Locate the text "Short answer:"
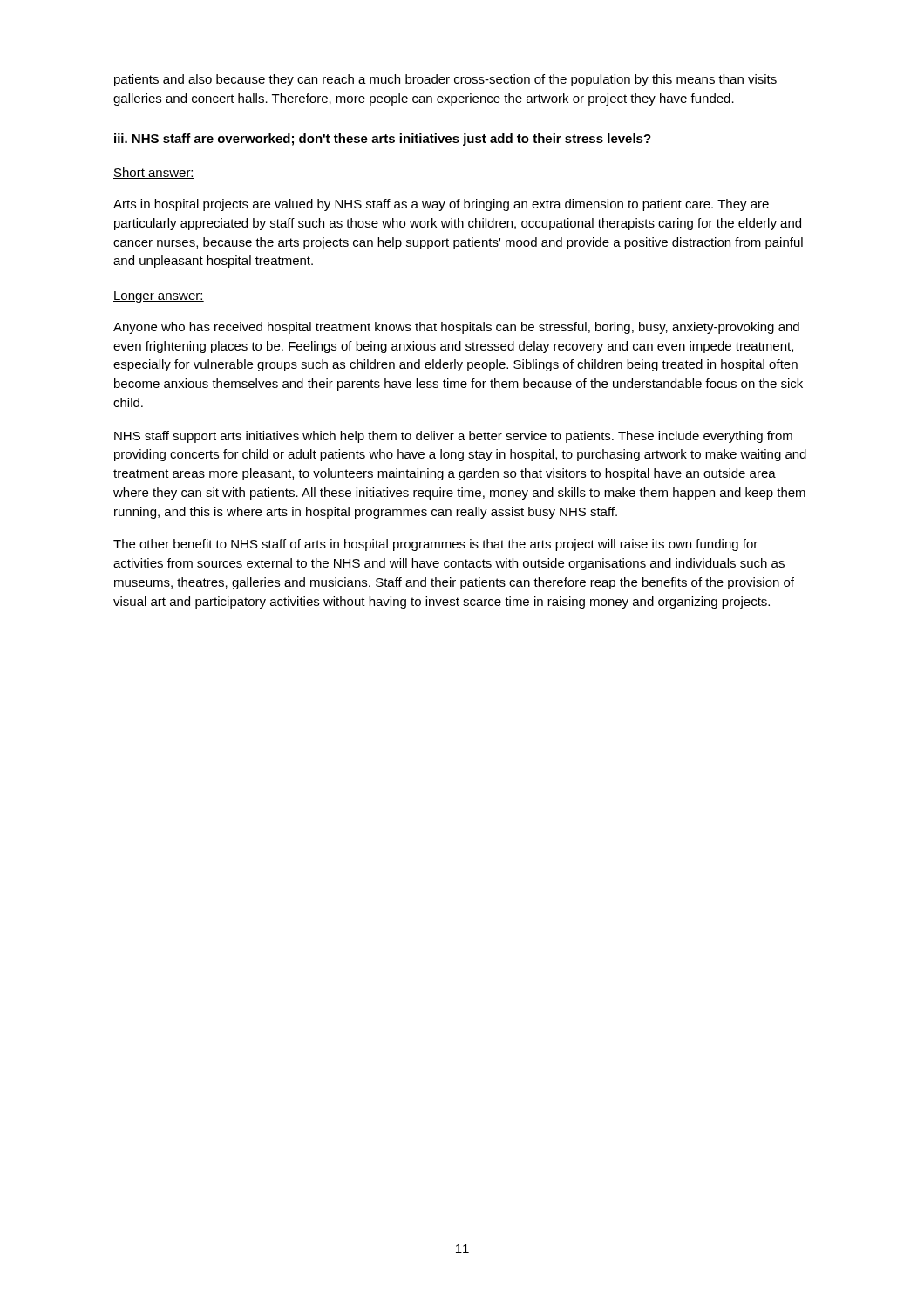Viewport: 924px width, 1308px height. (x=154, y=173)
